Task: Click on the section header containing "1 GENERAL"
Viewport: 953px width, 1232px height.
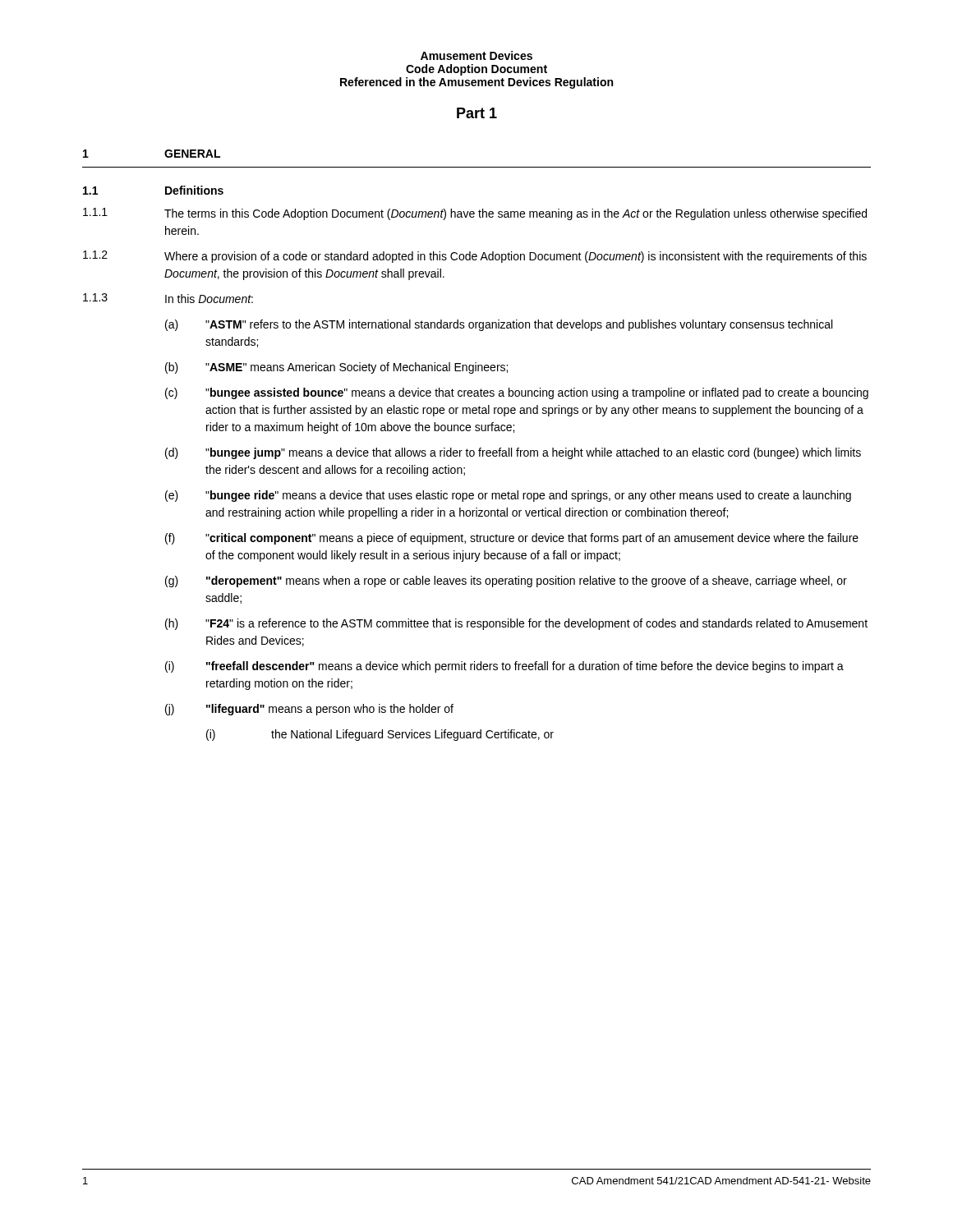Action: [x=86, y=153]
